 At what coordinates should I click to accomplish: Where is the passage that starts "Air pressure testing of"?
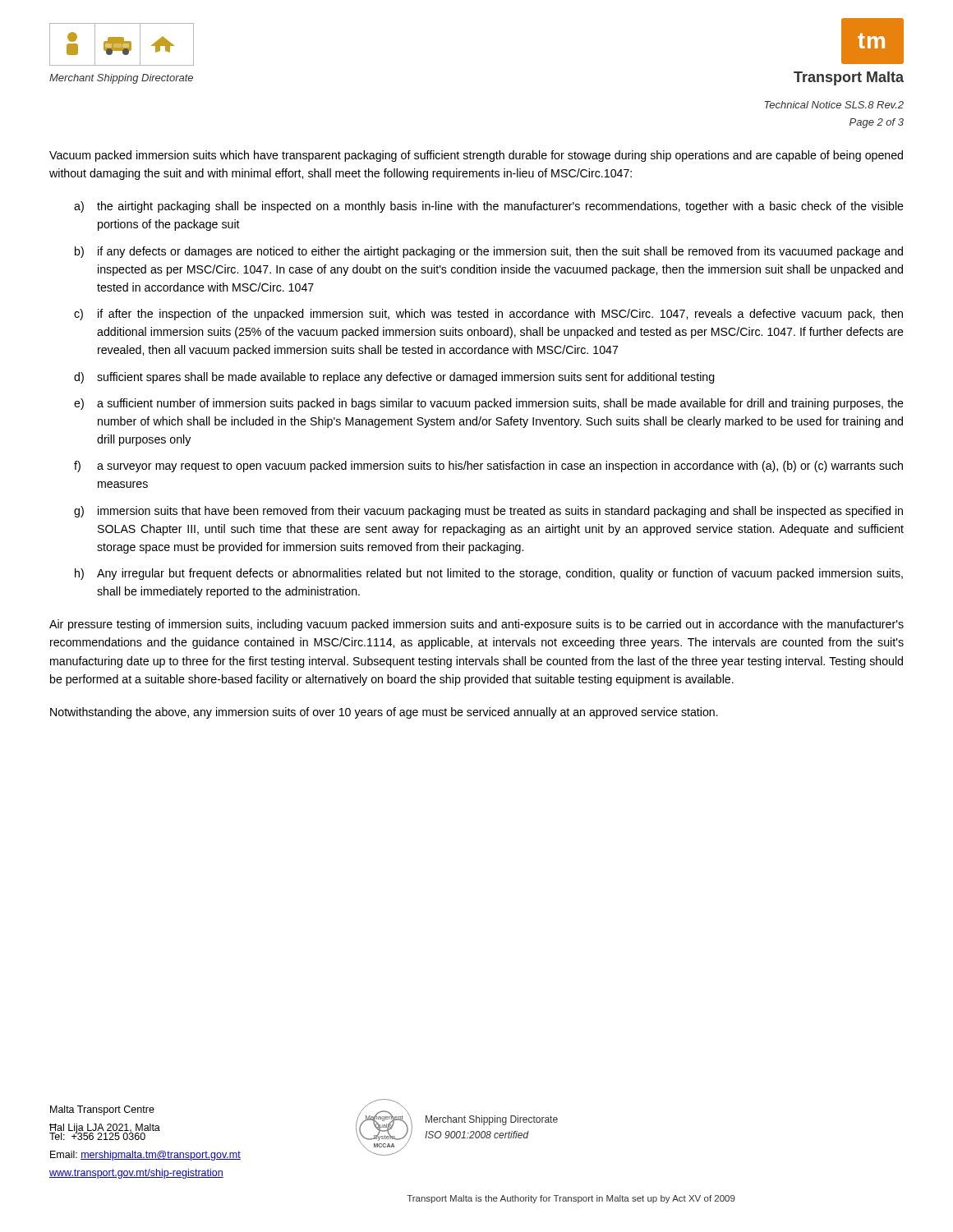click(x=476, y=652)
